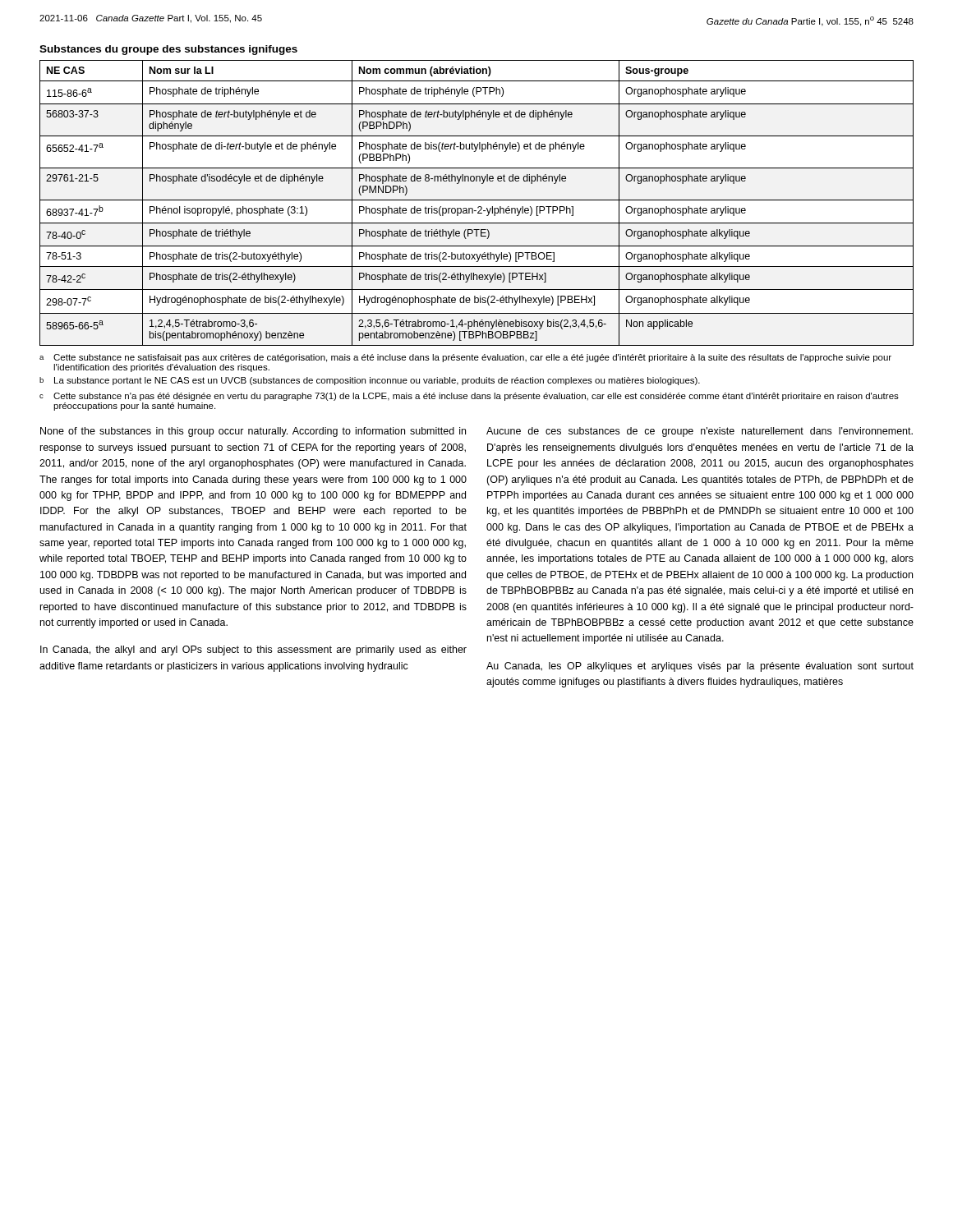Click on the text starting "a Cette substance ne satisfaisait pas"

(476, 362)
